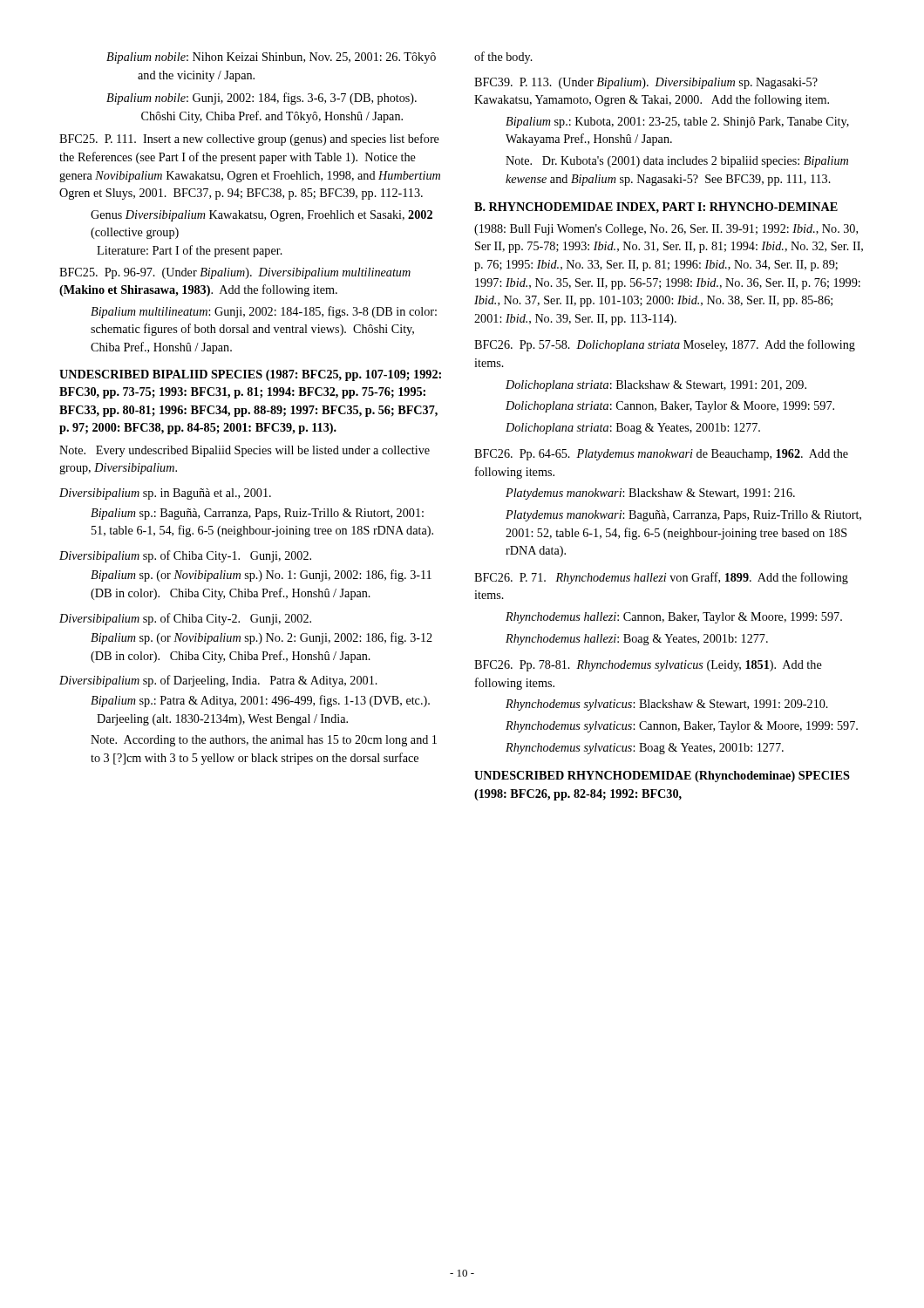Click on the text block with the text "Platydemus manokwari: Blackshaw"
924x1308 pixels.
point(651,493)
